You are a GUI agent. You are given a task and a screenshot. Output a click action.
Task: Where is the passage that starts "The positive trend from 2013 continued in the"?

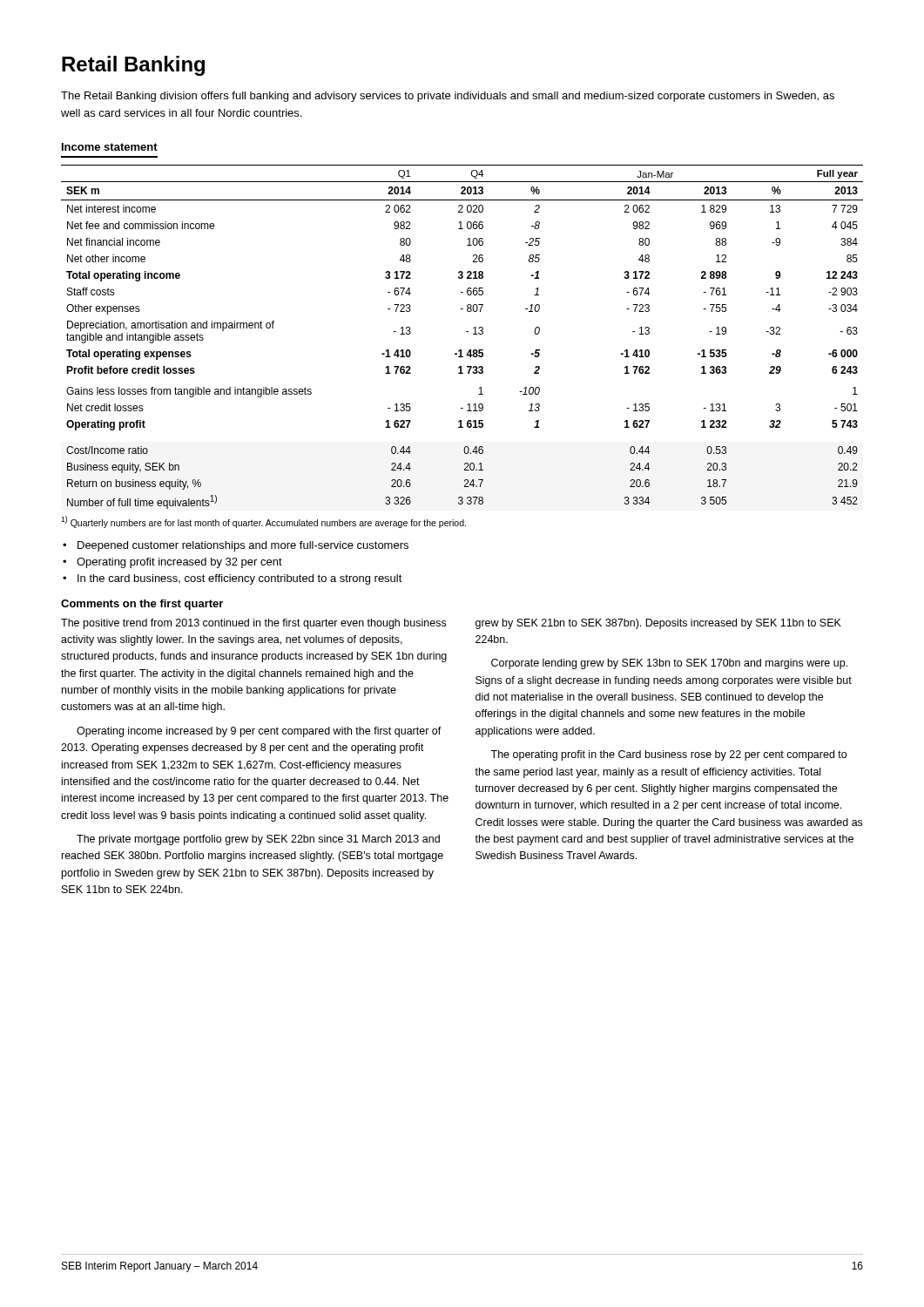coord(255,757)
